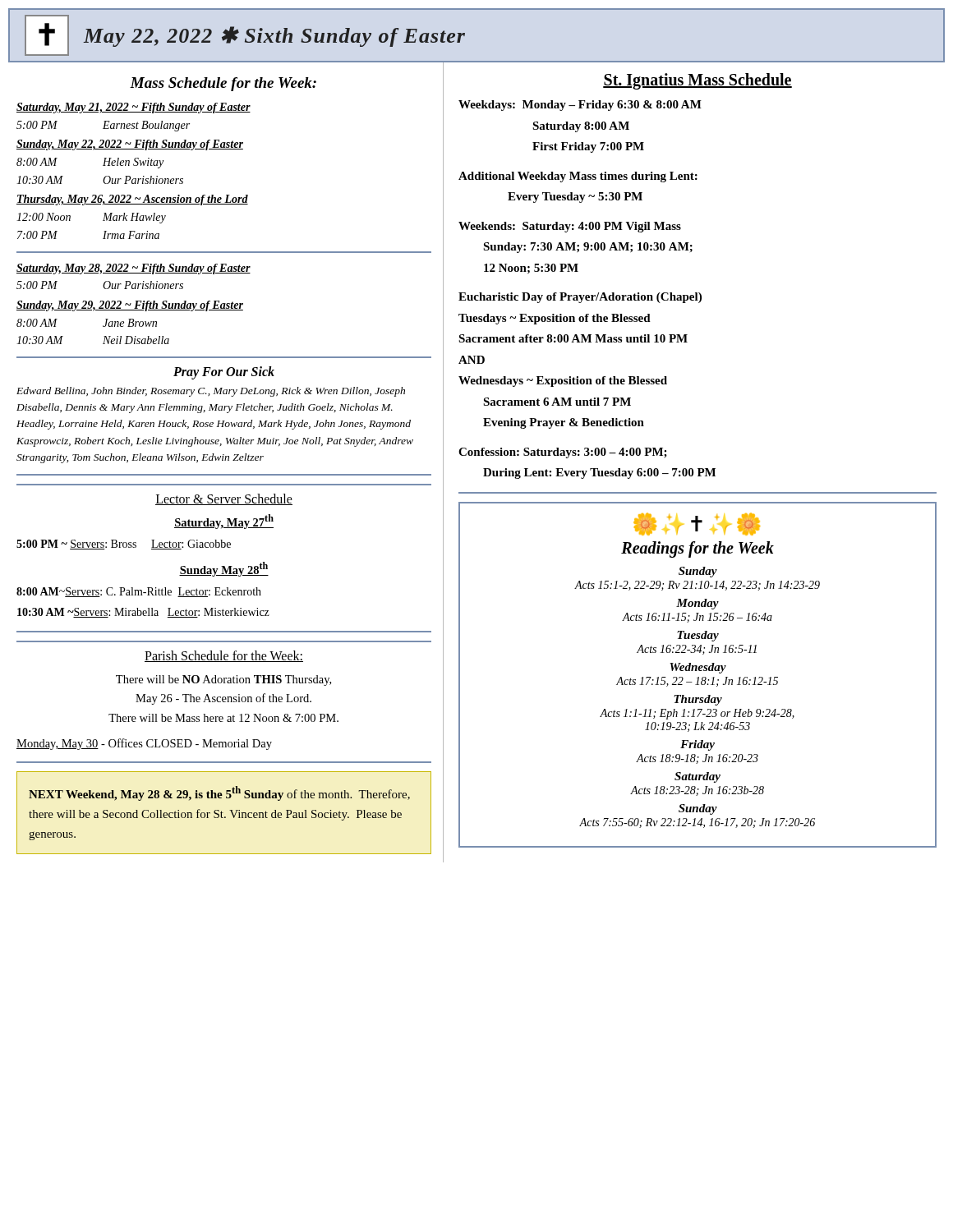The height and width of the screenshot is (1232, 953).
Task: Locate the passage starting "Monday, May 30"
Action: pyautogui.click(x=144, y=744)
